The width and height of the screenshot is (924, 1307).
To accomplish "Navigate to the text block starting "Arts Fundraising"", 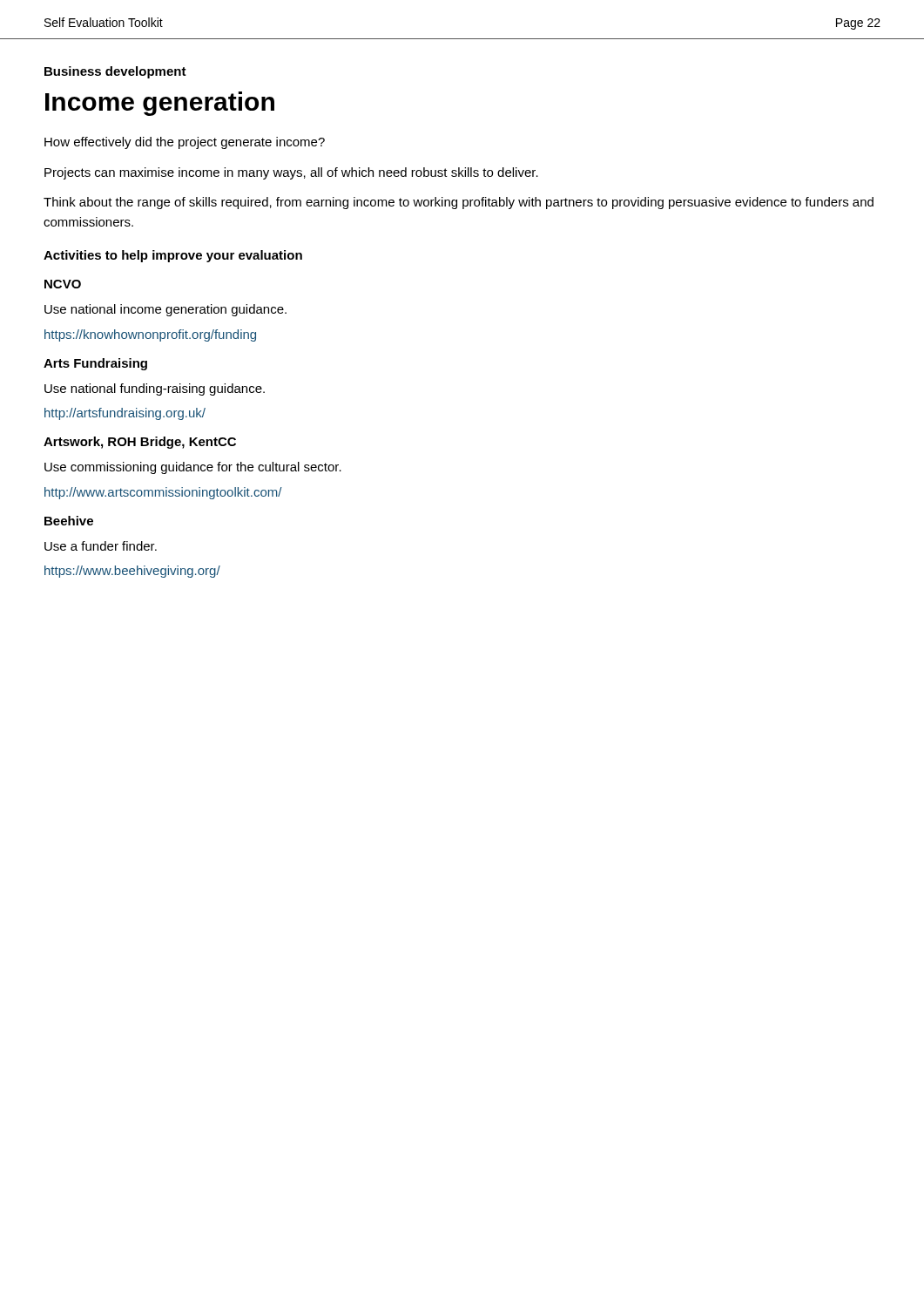I will click(x=96, y=362).
